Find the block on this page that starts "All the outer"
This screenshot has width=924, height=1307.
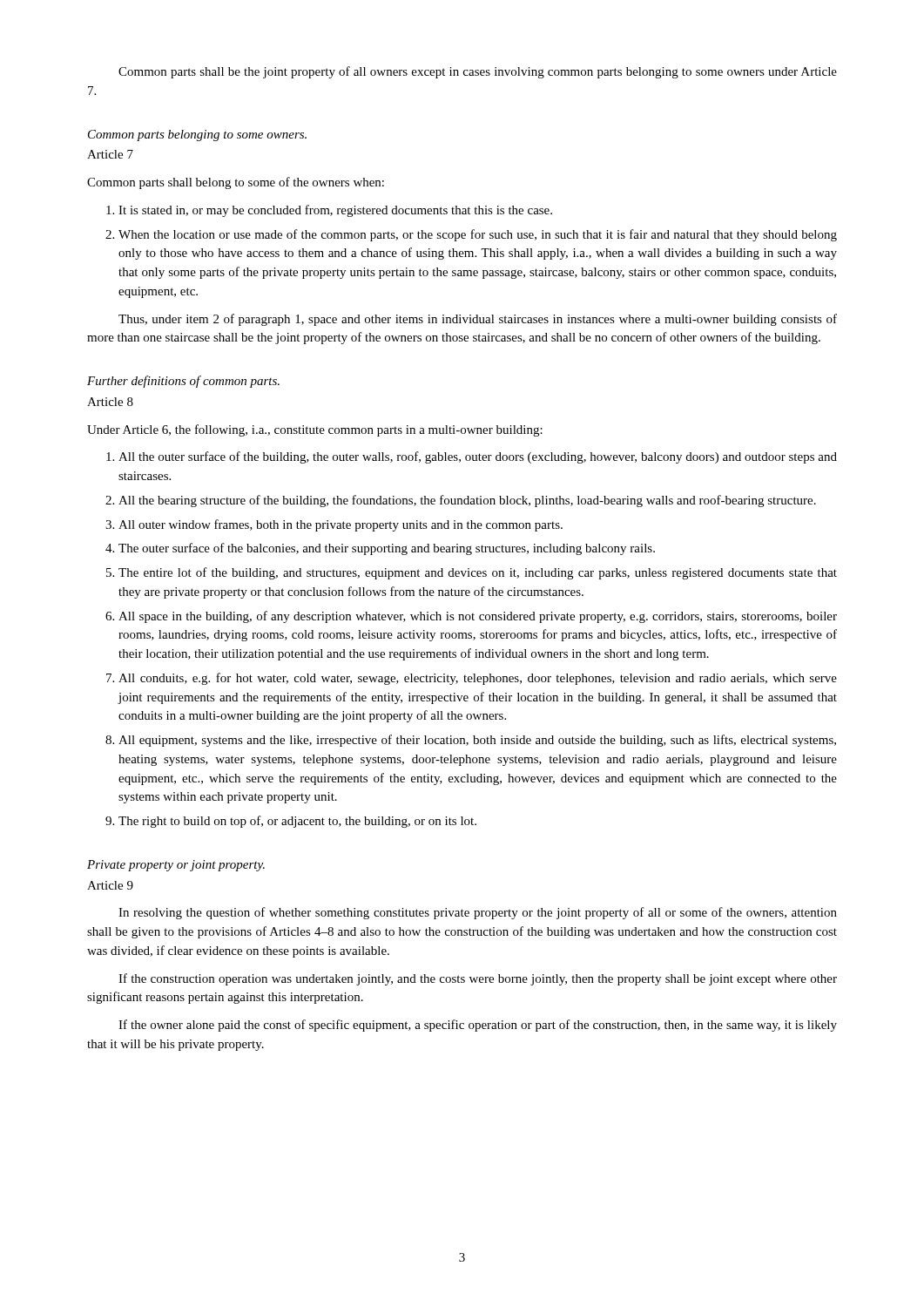pos(478,467)
